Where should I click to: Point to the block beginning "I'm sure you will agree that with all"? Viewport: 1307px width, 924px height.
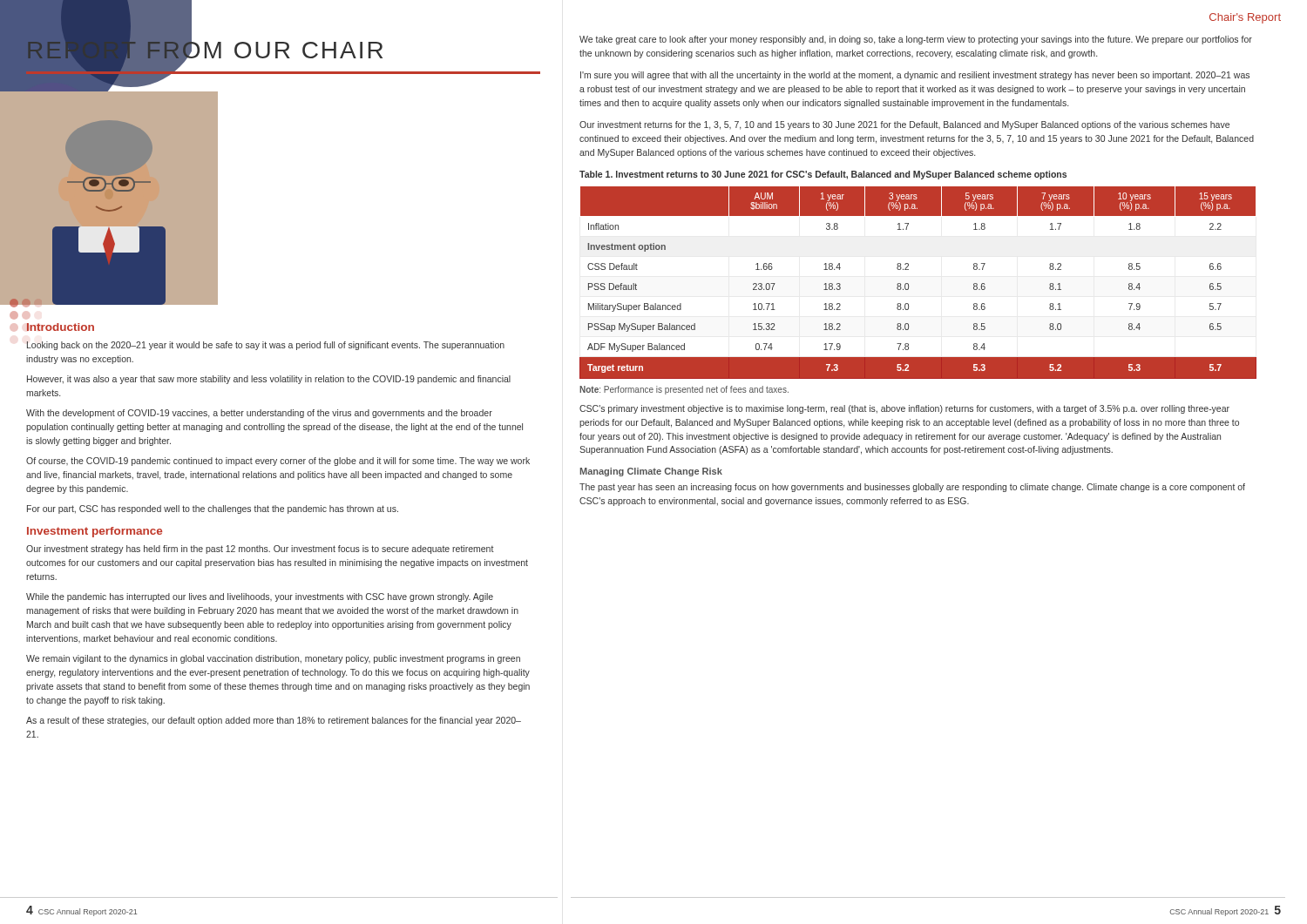[915, 89]
